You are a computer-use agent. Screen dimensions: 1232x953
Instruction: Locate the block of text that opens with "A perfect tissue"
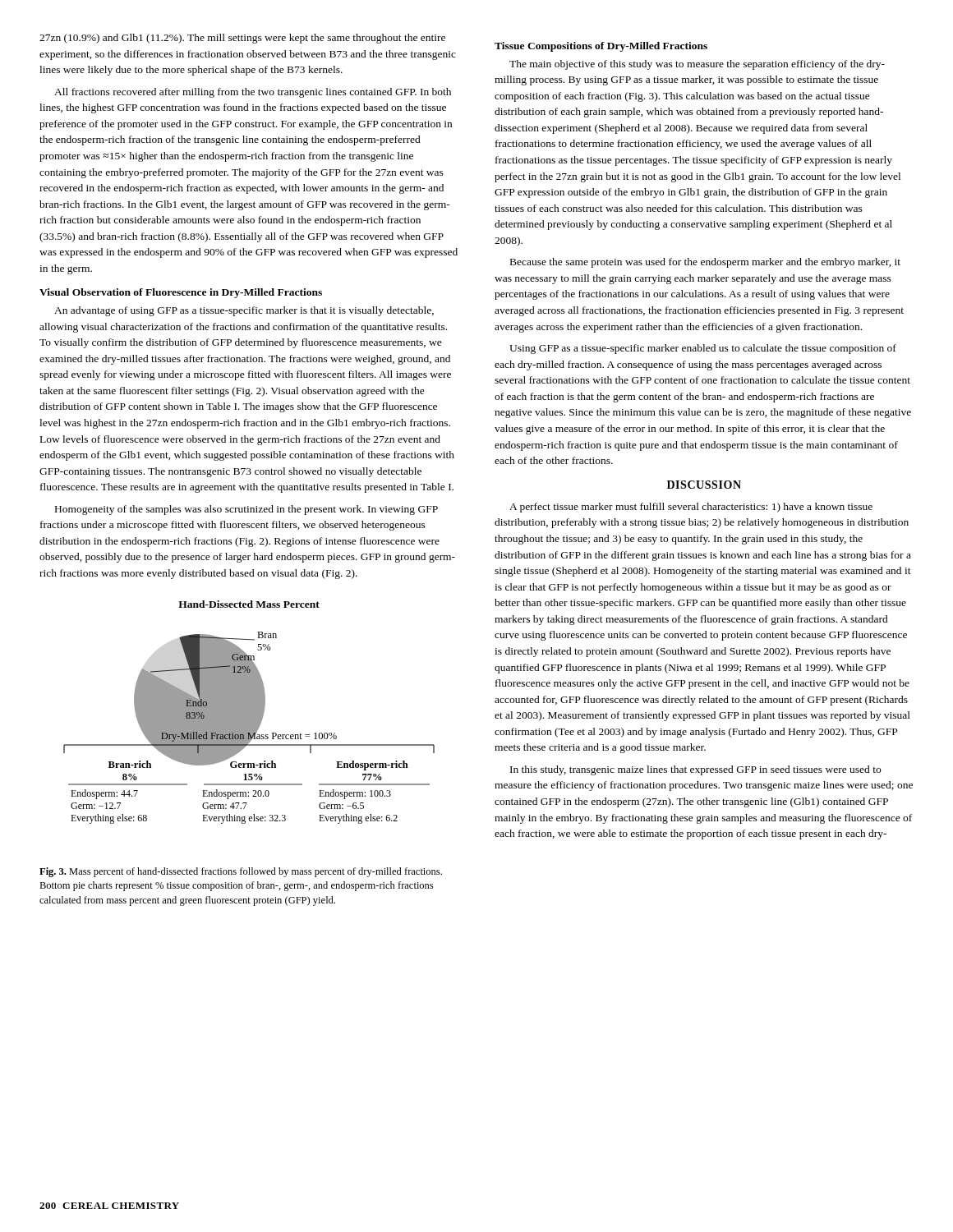click(704, 670)
